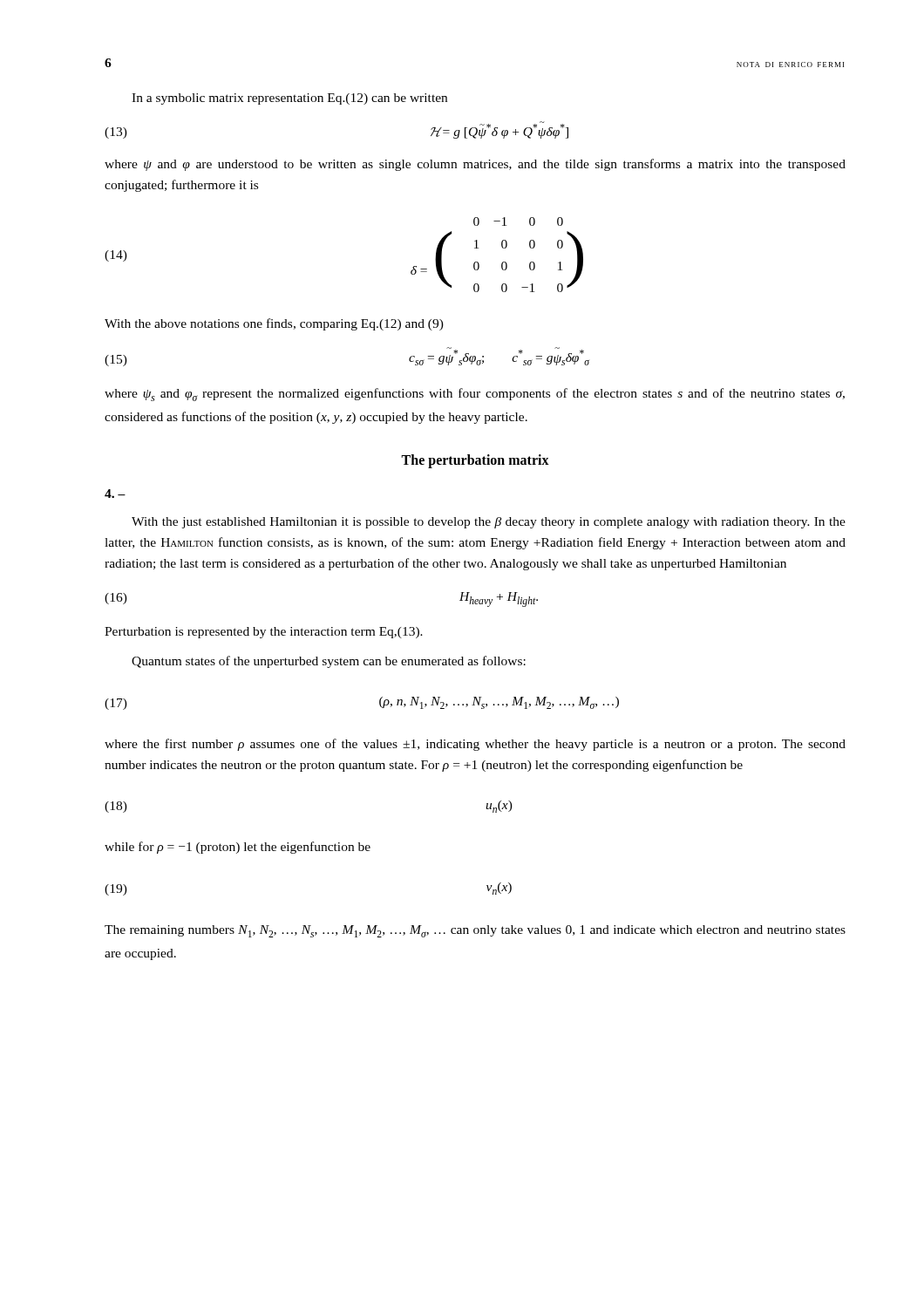Navigate to the region starting "With the just established Hamiltonian"

[475, 542]
